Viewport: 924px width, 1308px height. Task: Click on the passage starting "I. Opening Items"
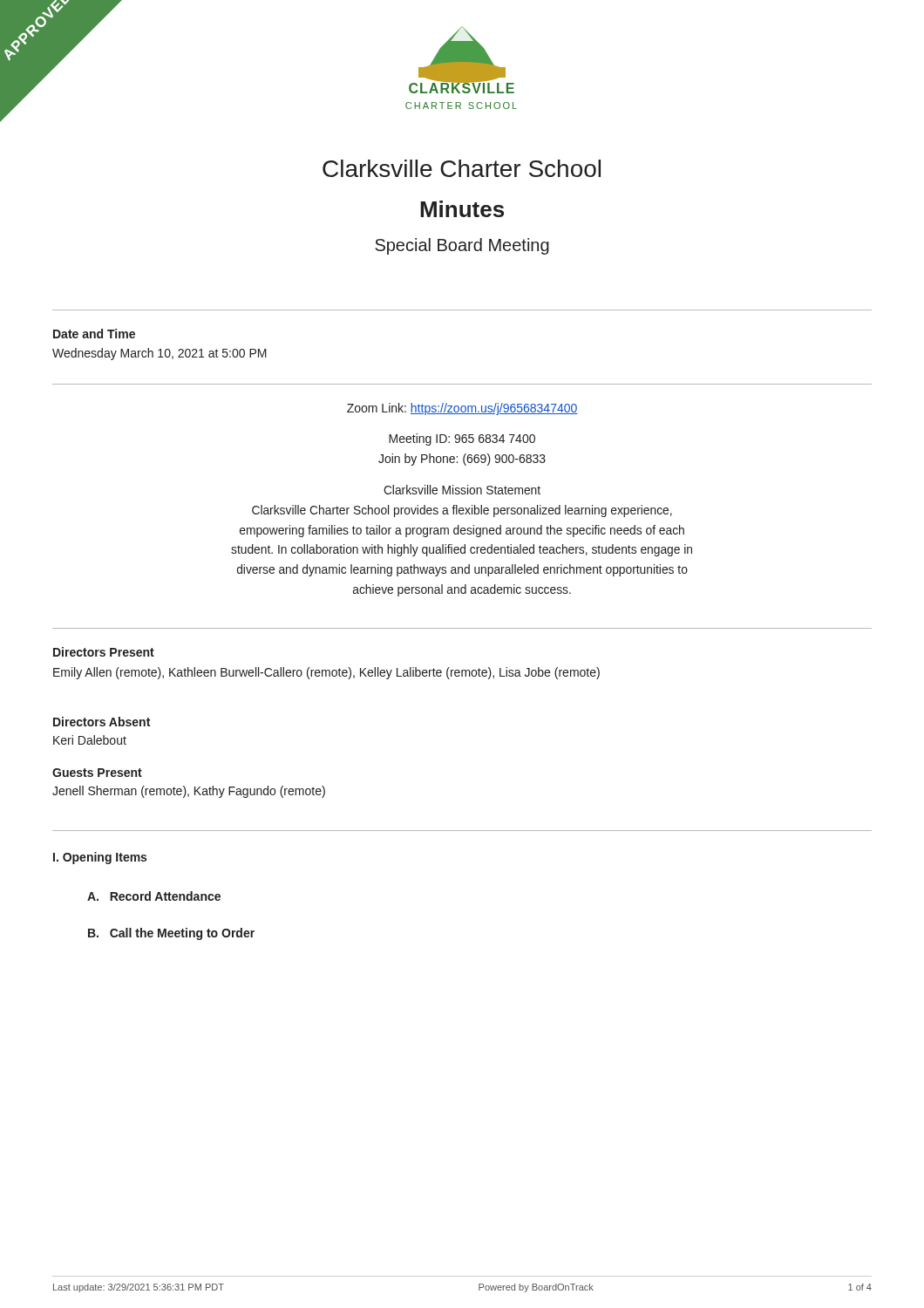[100, 857]
